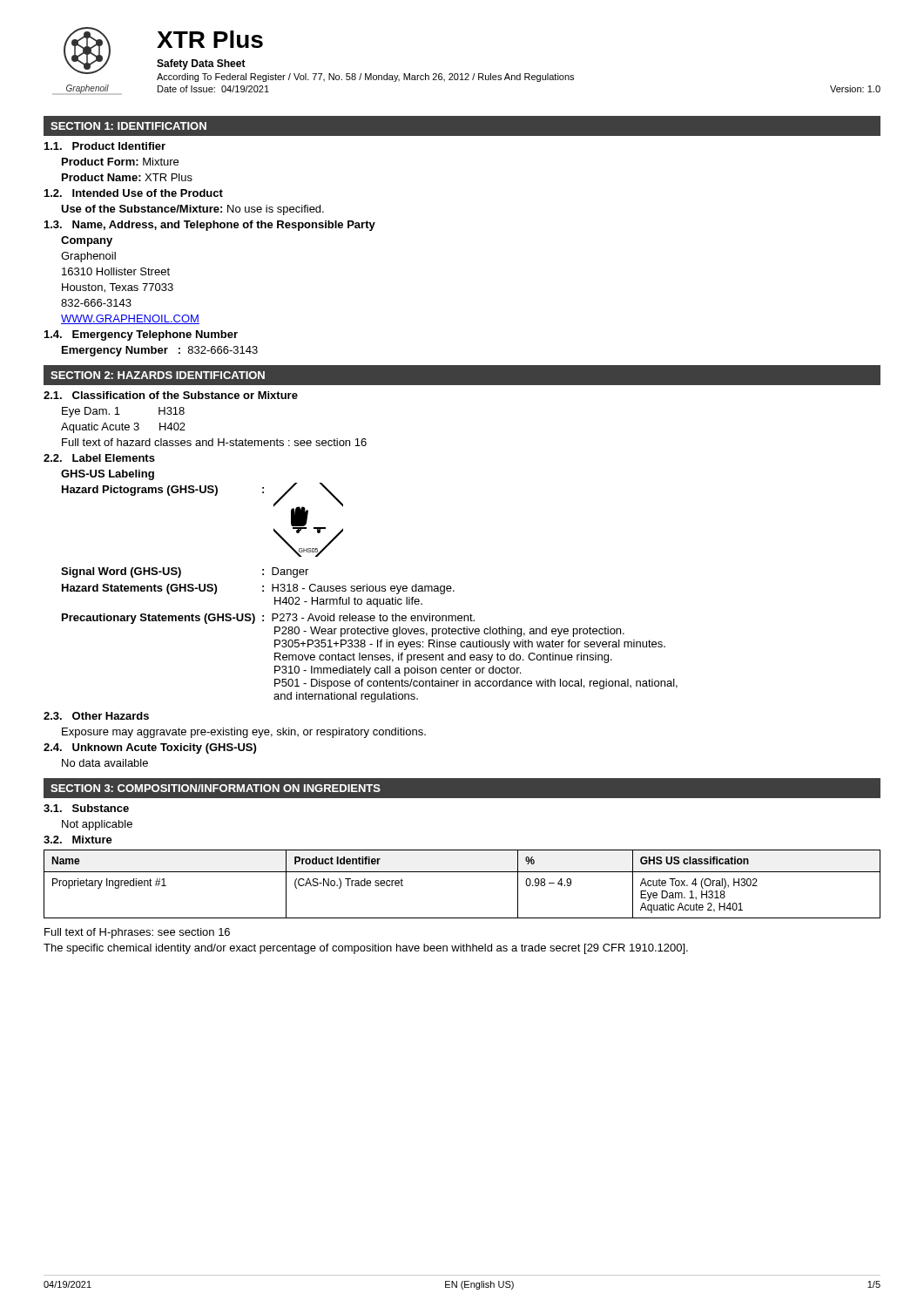
Task: Select the table that reads "0.98 – 4.9"
Action: (x=462, y=884)
